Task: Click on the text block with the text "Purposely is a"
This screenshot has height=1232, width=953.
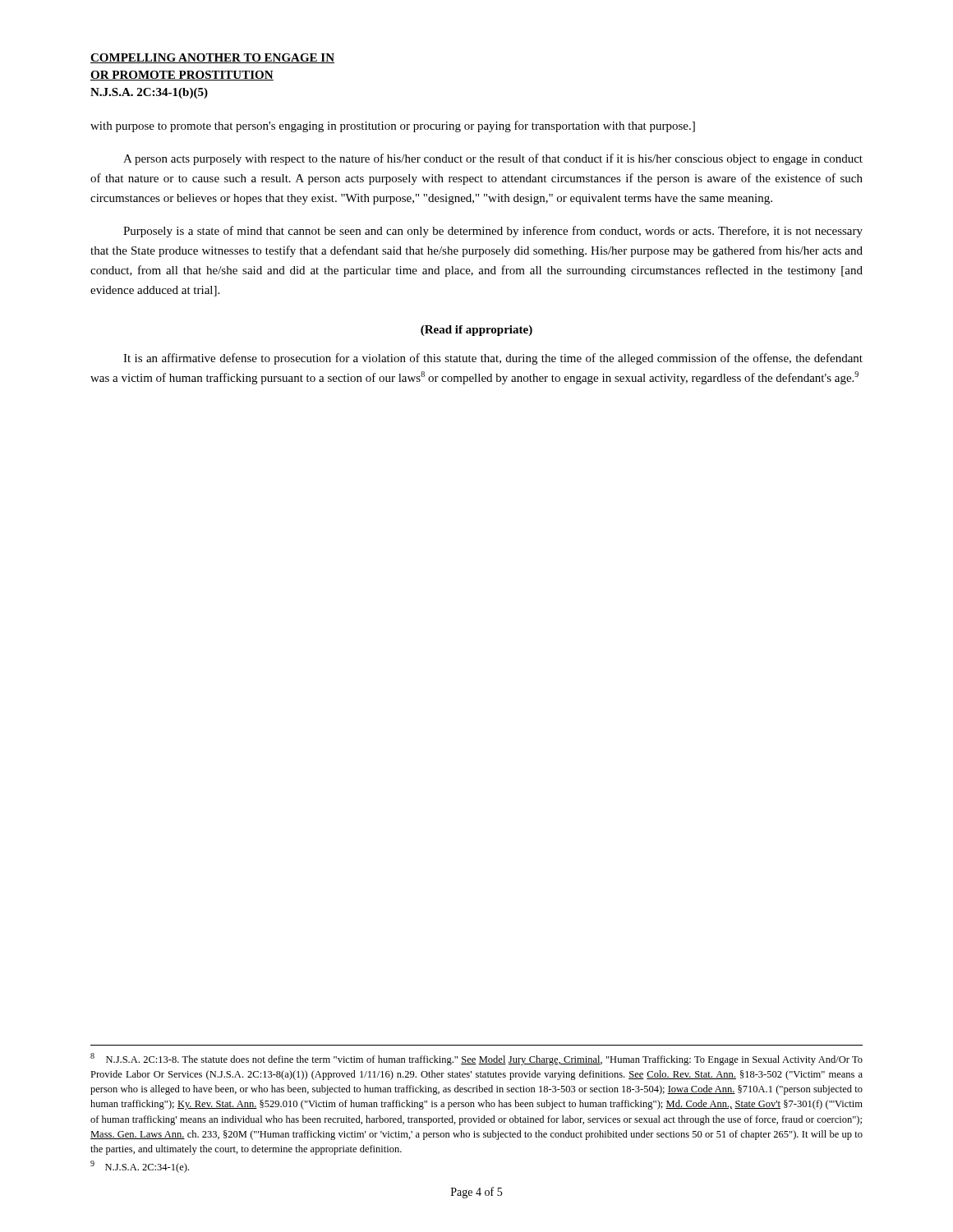Action: pos(476,260)
